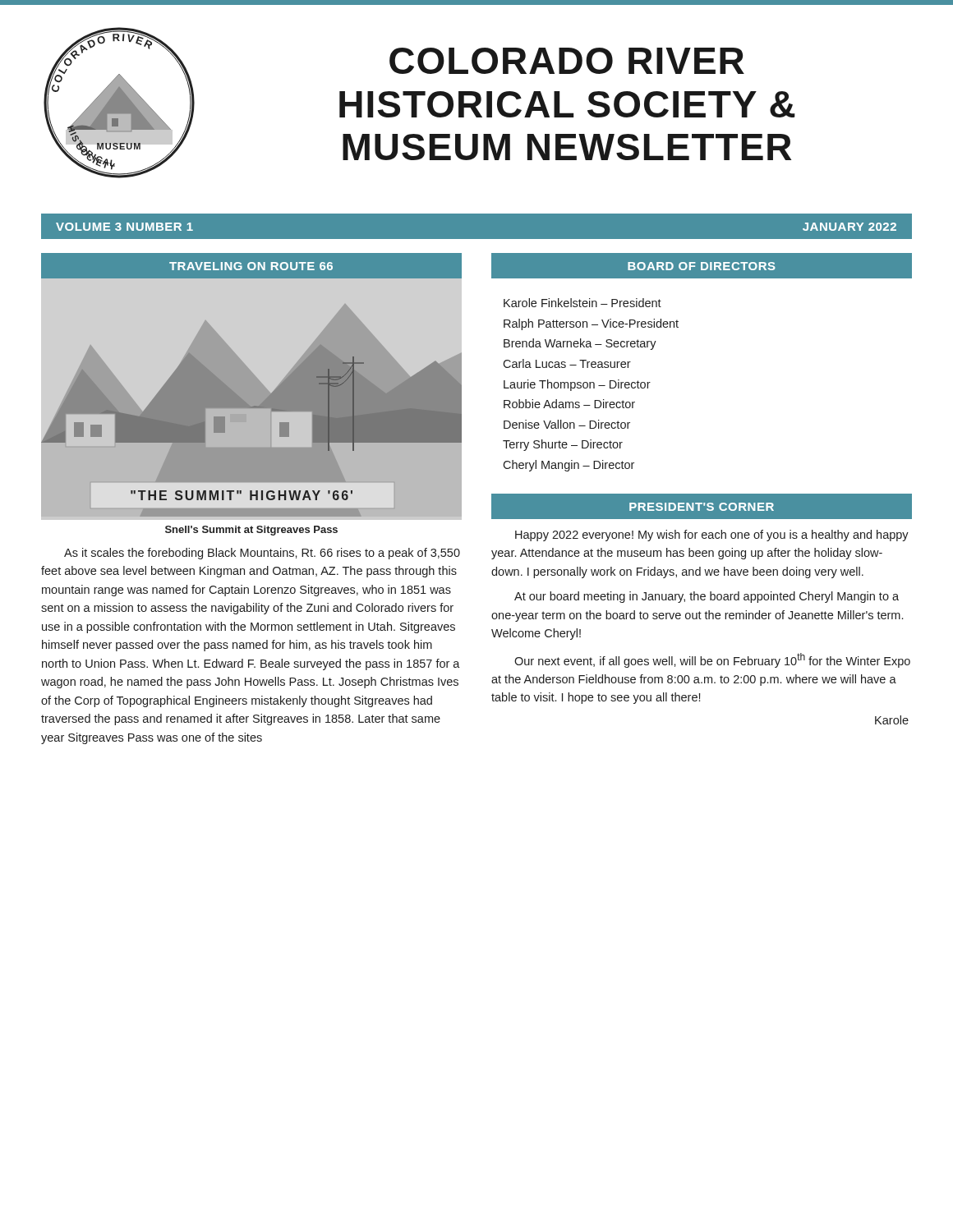Find "BOARD OF DIRECTORS" on this page
953x1232 pixels.
702,266
